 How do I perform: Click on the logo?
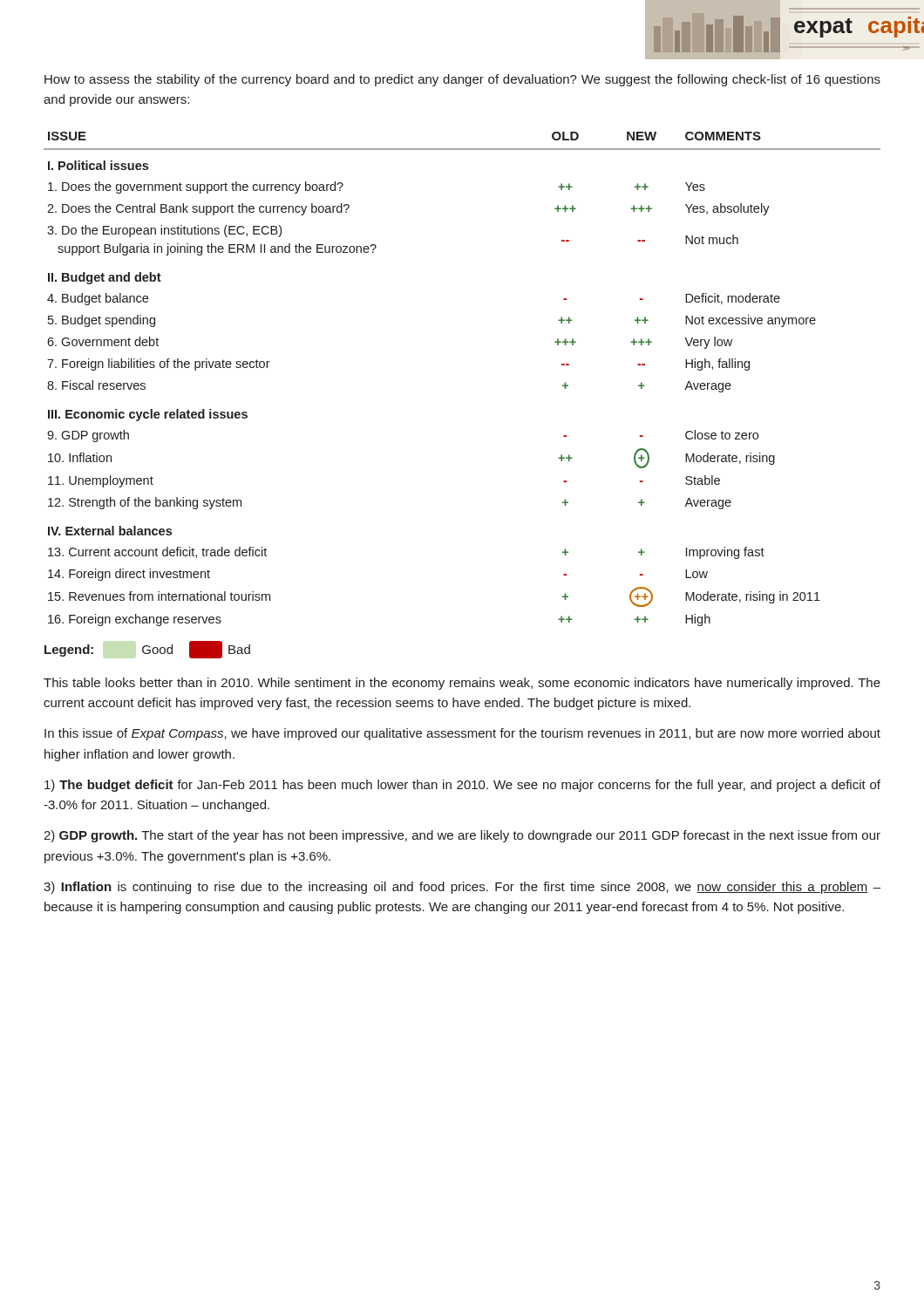[785, 31]
